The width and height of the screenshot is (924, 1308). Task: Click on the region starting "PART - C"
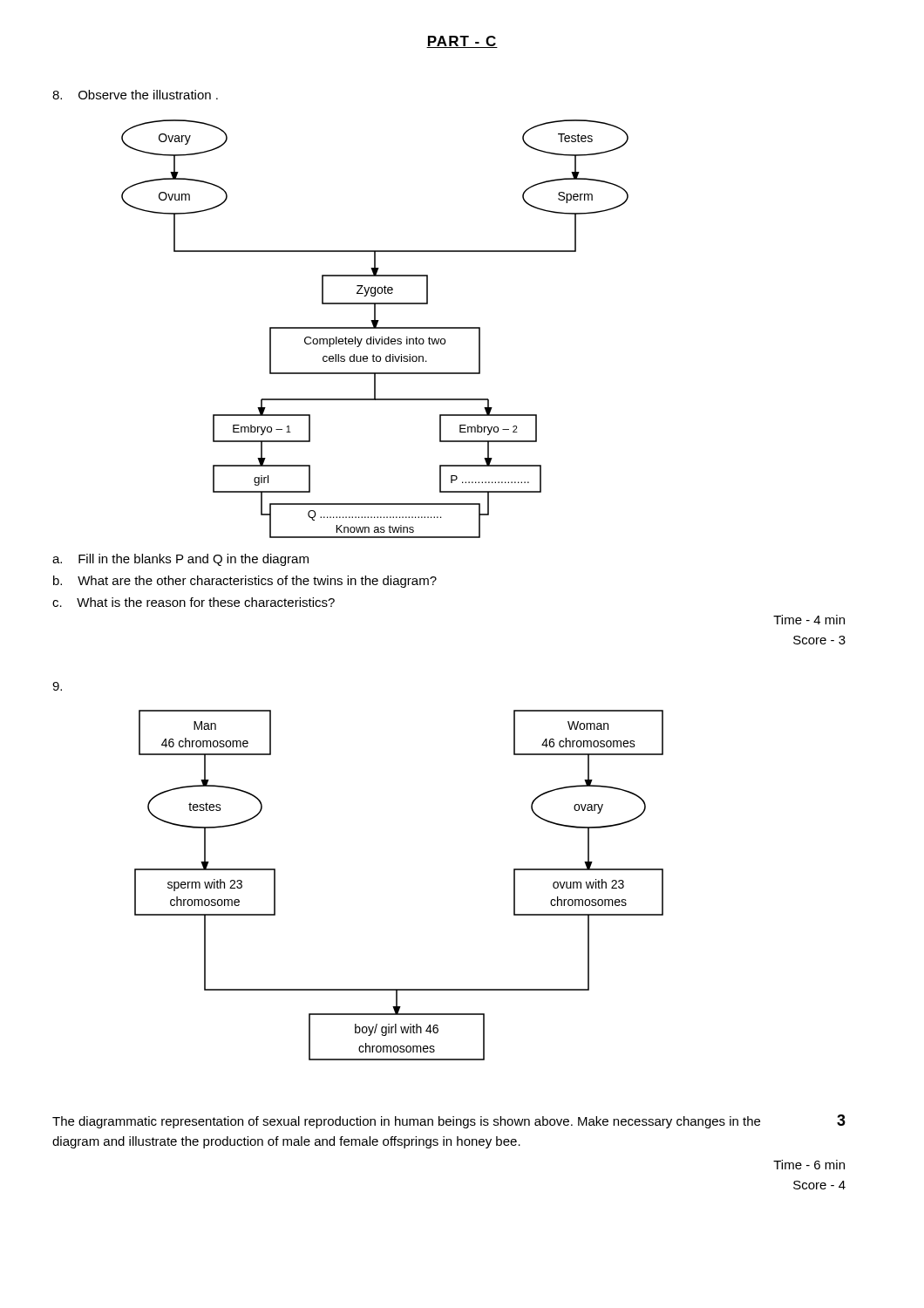tap(462, 41)
